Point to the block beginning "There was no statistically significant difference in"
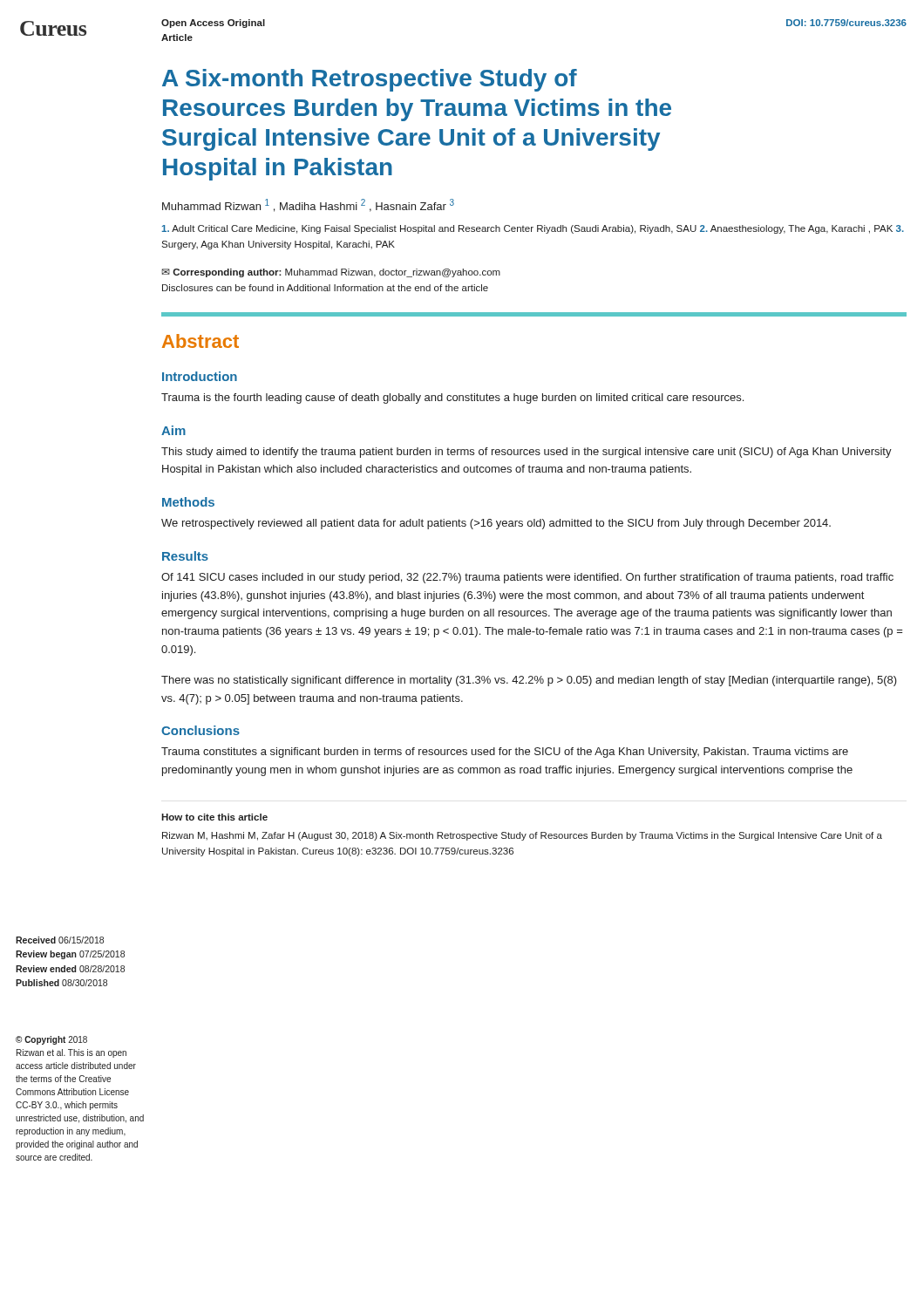Viewport: 924px width, 1308px height. point(529,689)
